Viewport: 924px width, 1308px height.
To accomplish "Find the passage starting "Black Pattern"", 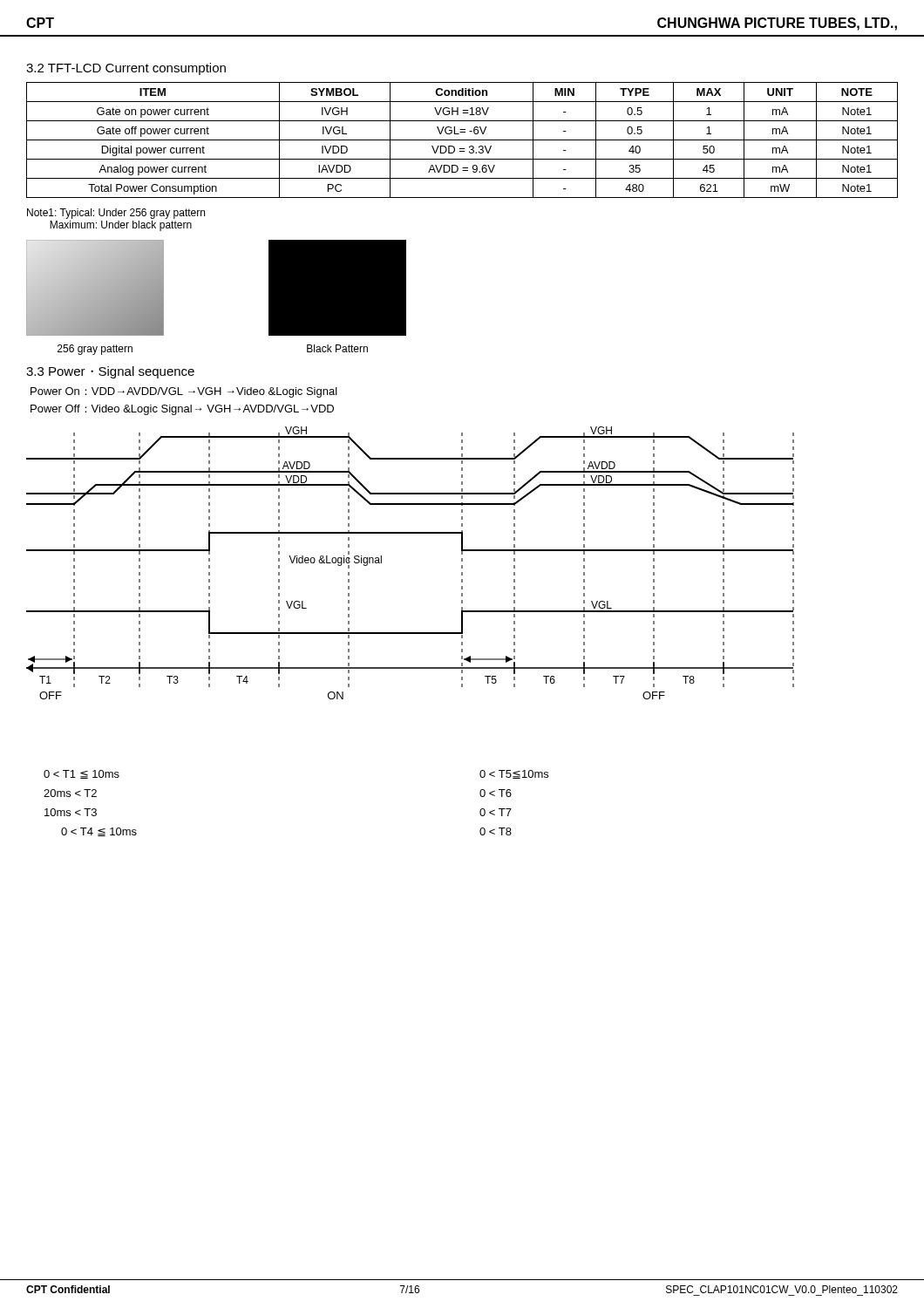I will coord(337,349).
